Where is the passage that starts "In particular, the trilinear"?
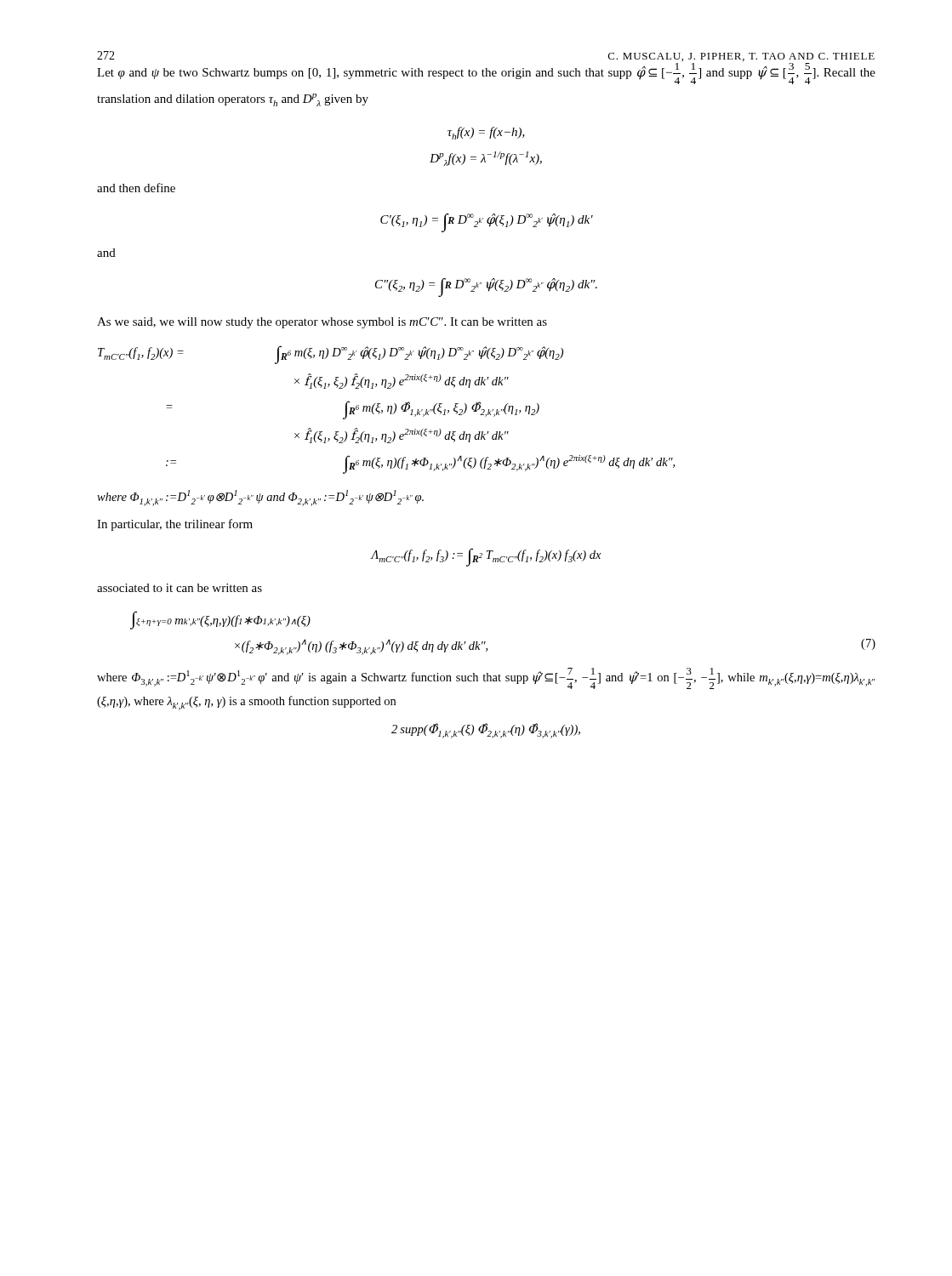952x1276 pixels. [175, 524]
